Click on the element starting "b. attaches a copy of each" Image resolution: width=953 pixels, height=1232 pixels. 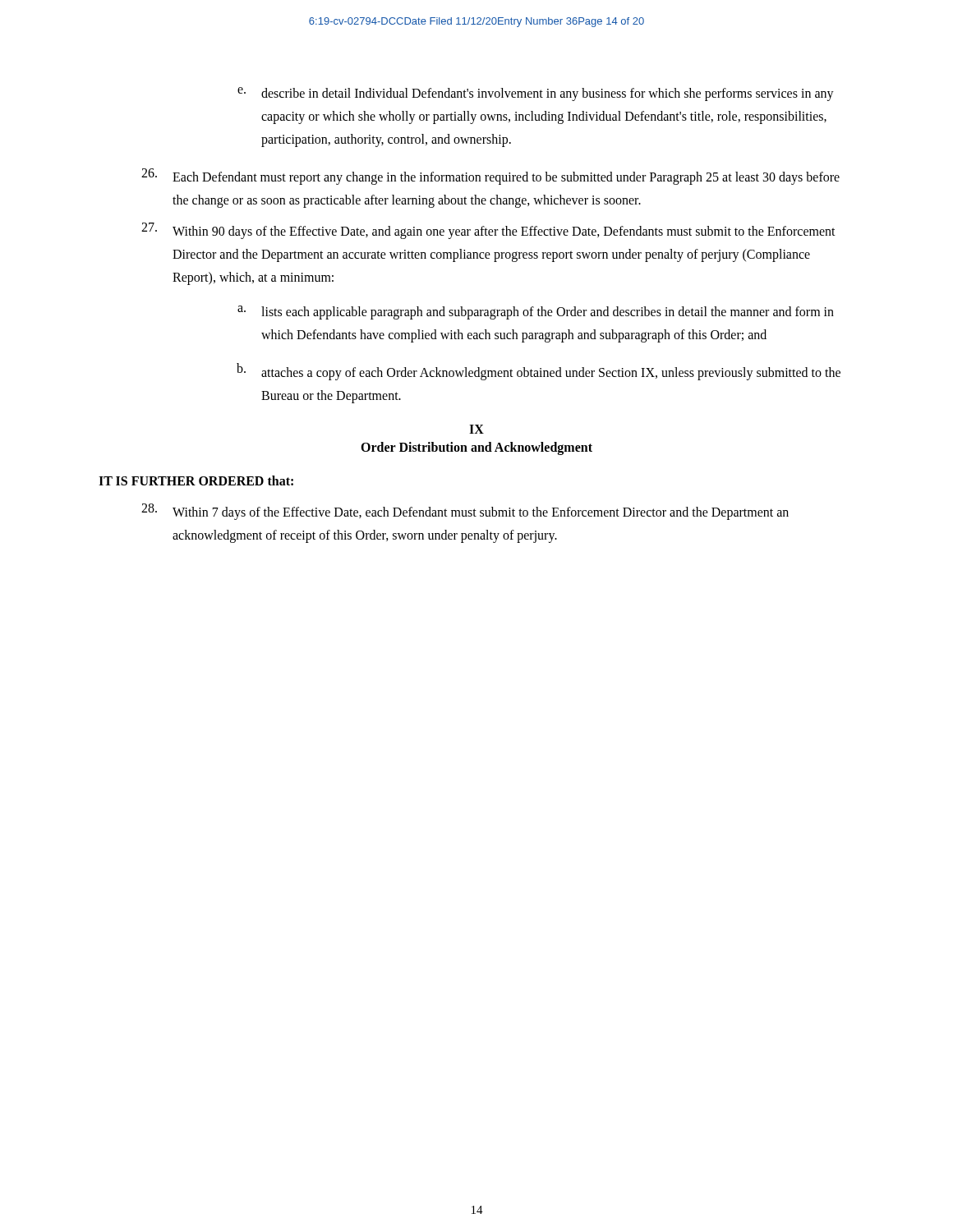click(526, 384)
